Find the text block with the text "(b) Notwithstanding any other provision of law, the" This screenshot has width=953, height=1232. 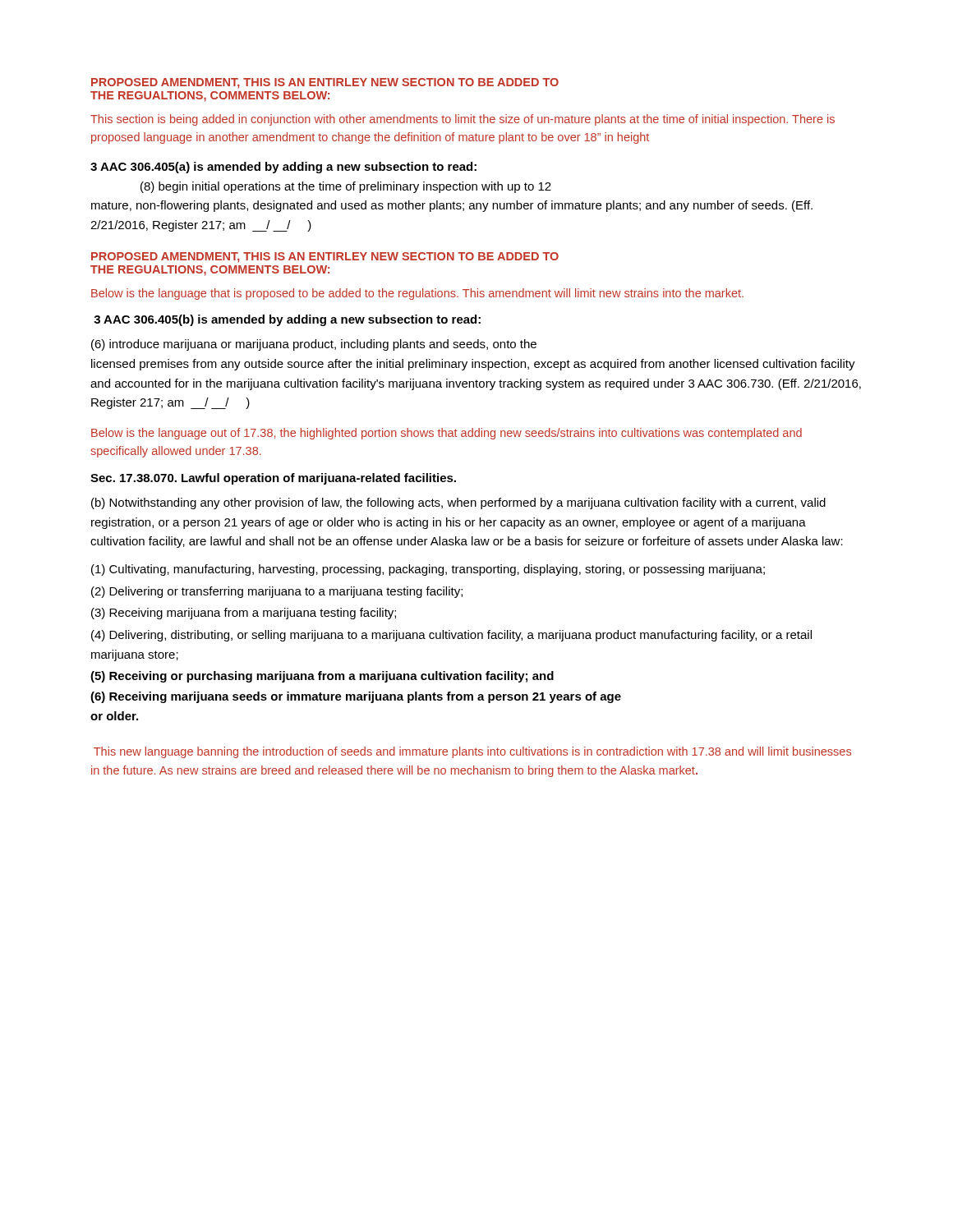coord(467,522)
